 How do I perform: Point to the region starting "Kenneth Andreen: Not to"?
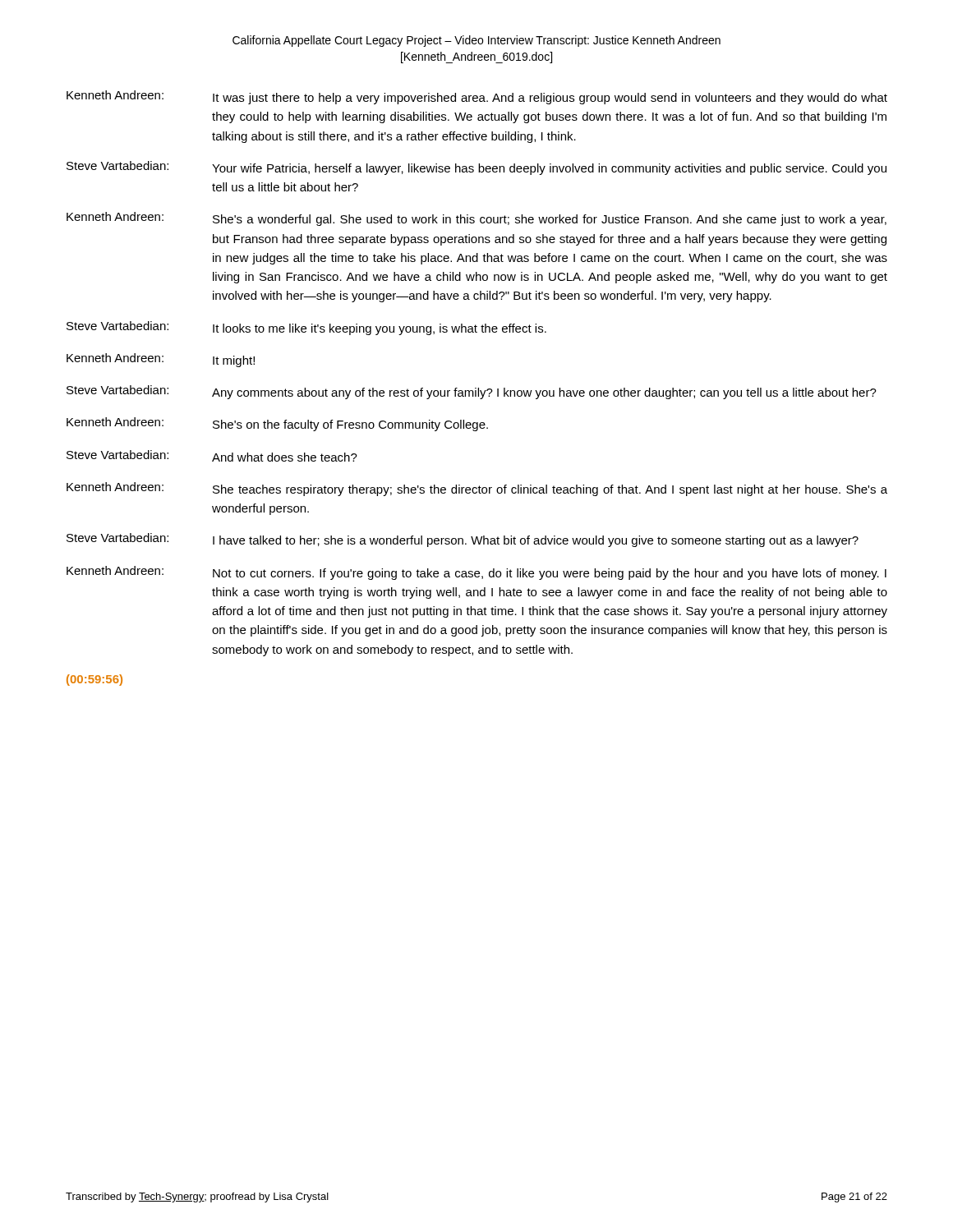(476, 611)
